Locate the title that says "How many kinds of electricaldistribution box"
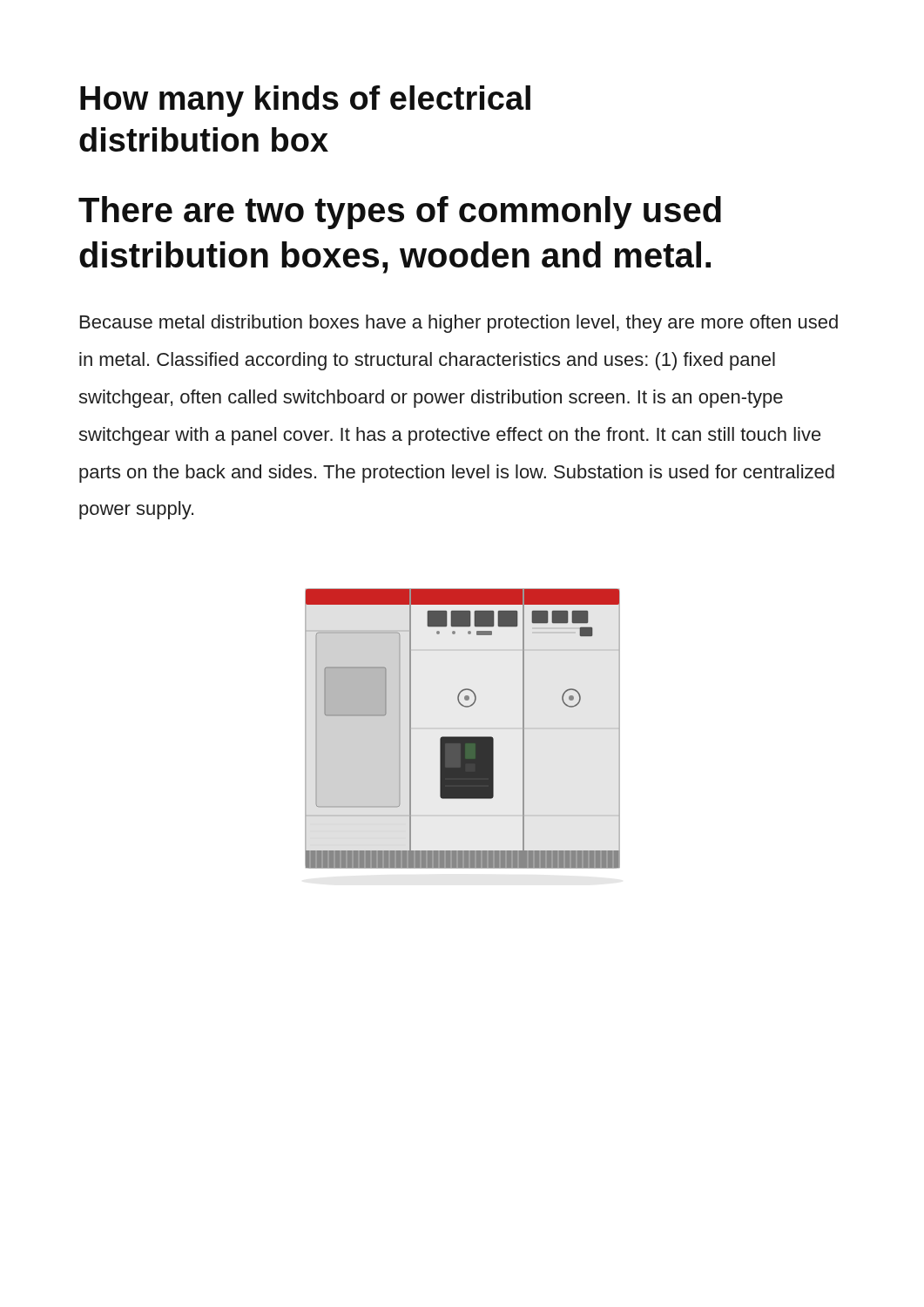This screenshot has height=1307, width=924. 462,120
